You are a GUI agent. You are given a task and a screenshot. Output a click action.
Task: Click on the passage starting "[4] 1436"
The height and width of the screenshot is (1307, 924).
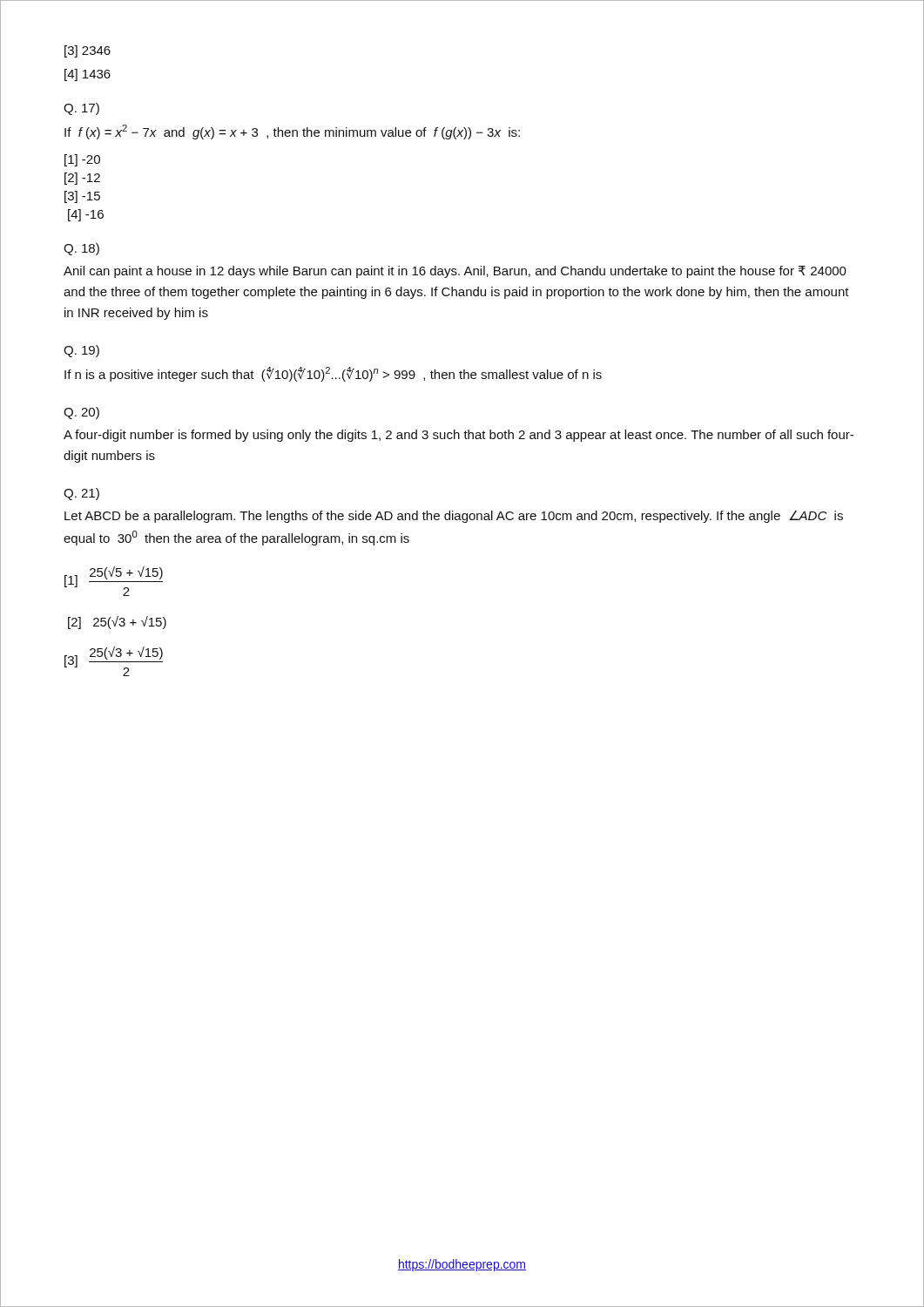[87, 74]
